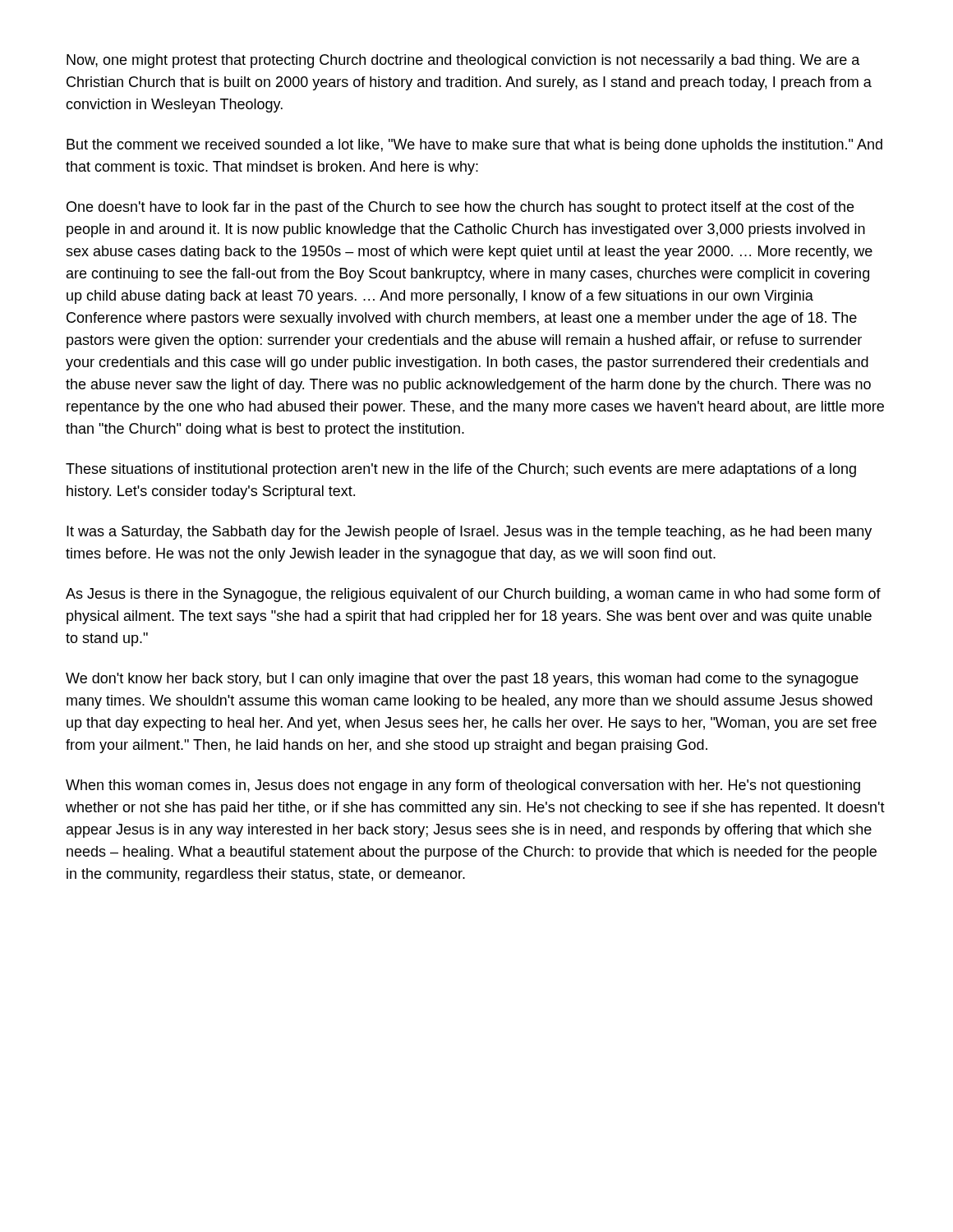Locate the text block that reads "It was a Saturday, the Sabbath"
Image resolution: width=953 pixels, height=1232 pixels.
[x=469, y=543]
